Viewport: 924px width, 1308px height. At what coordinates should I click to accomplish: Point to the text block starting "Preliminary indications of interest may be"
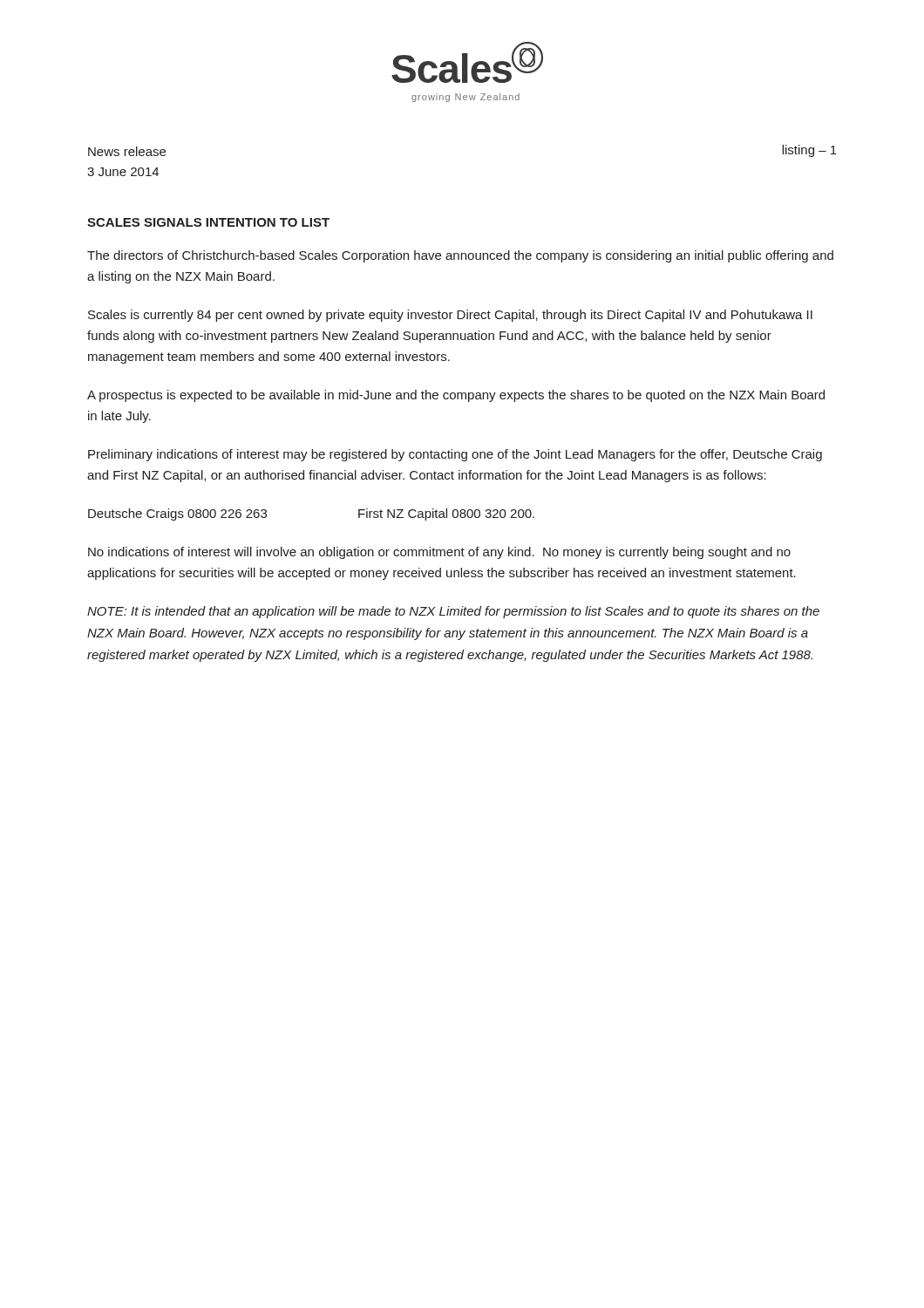(x=455, y=464)
